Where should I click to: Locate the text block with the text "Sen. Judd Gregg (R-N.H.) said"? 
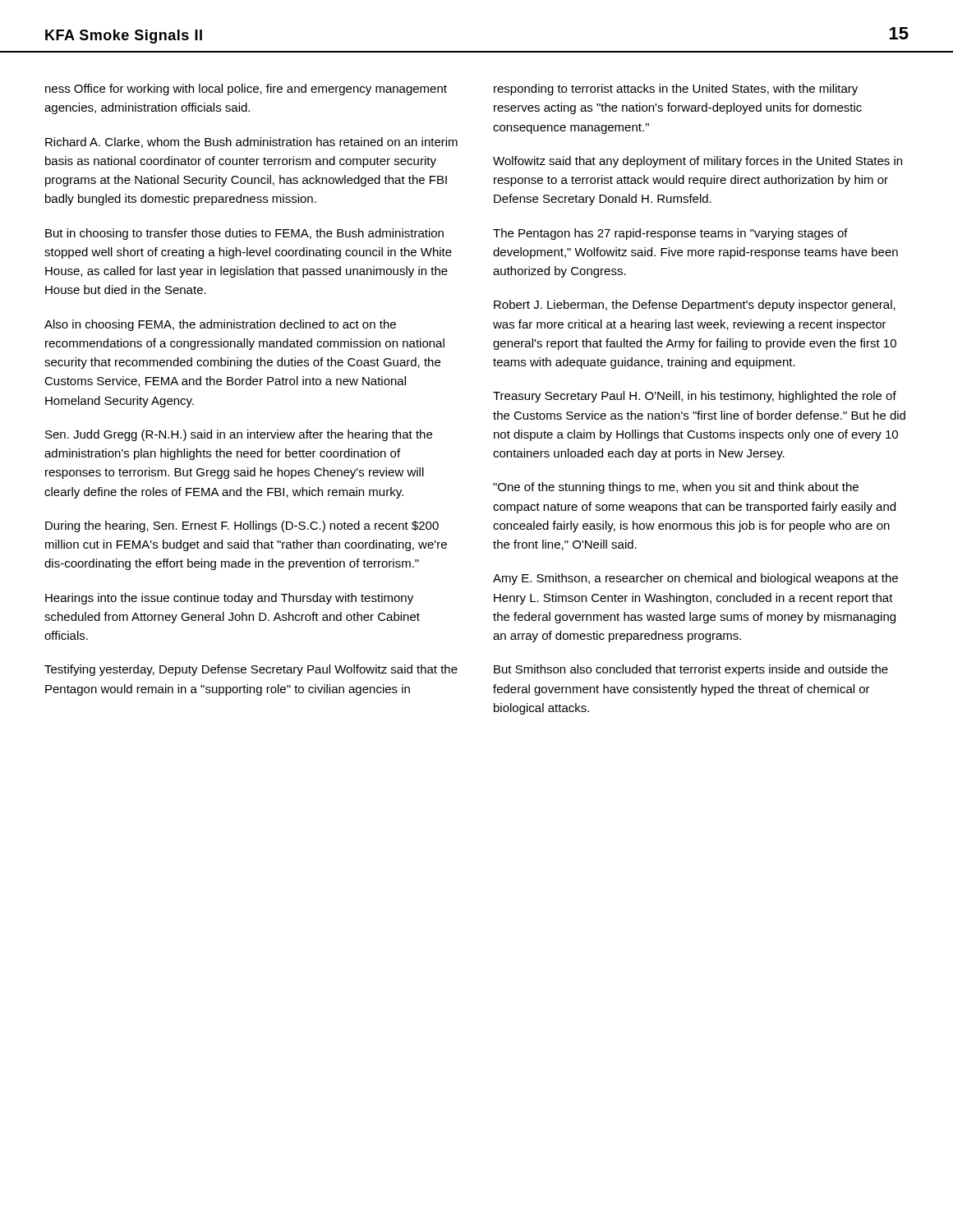point(239,462)
